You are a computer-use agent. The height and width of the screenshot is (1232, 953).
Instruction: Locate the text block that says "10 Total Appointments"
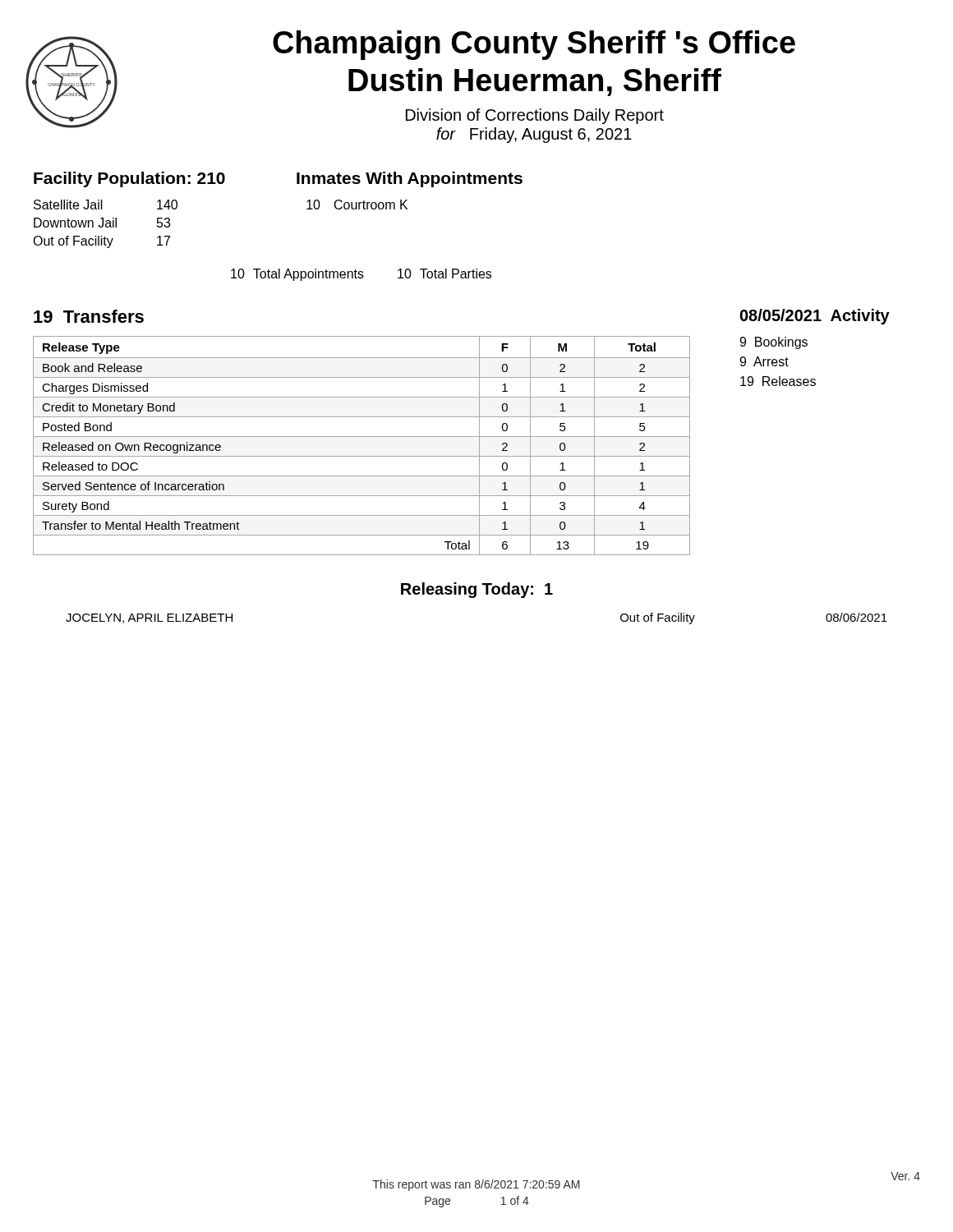click(361, 274)
